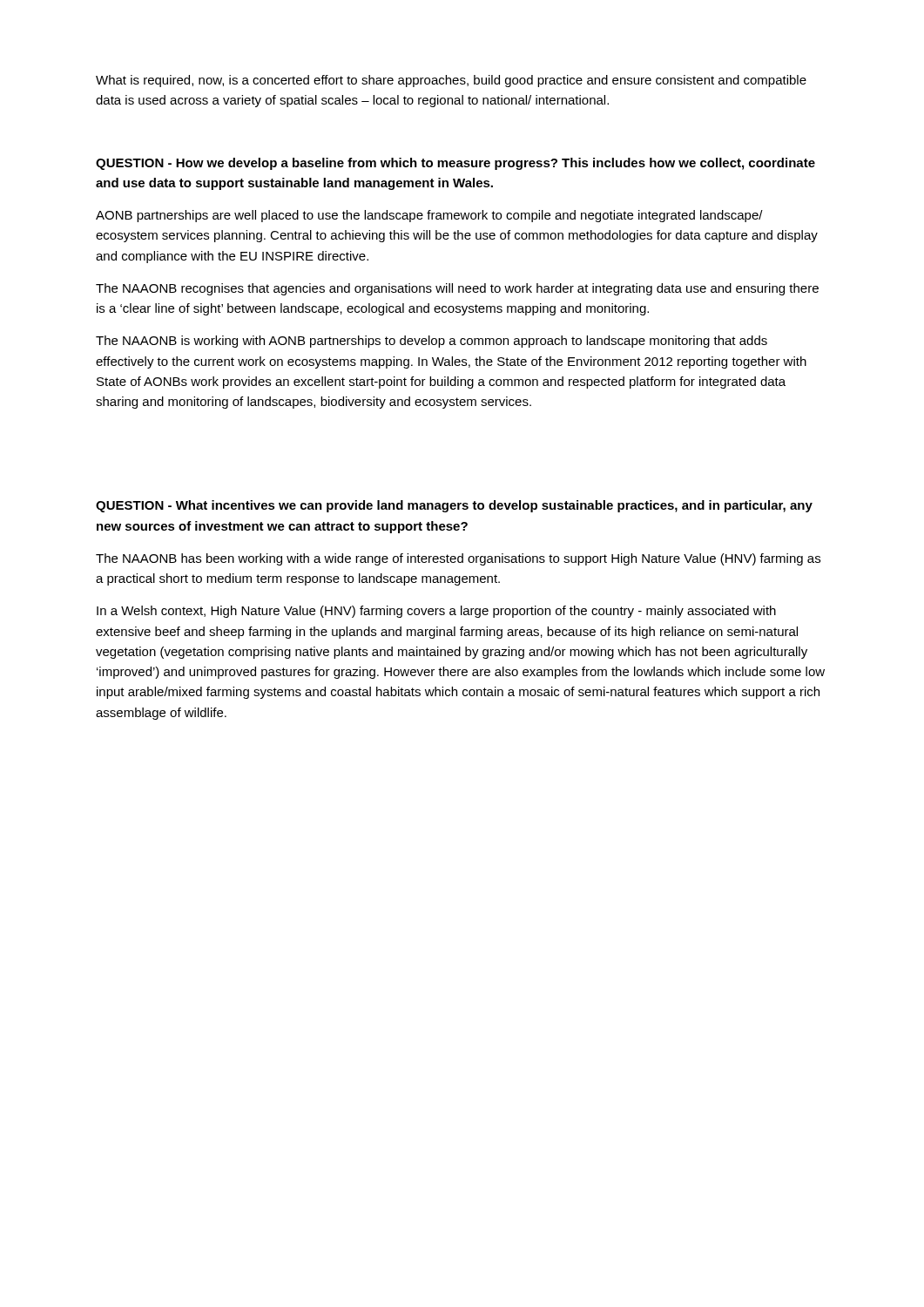This screenshot has height=1307, width=924.
Task: Point to the passage starting "The NAAONB recognises that agencies and organisations will"
Action: click(457, 298)
